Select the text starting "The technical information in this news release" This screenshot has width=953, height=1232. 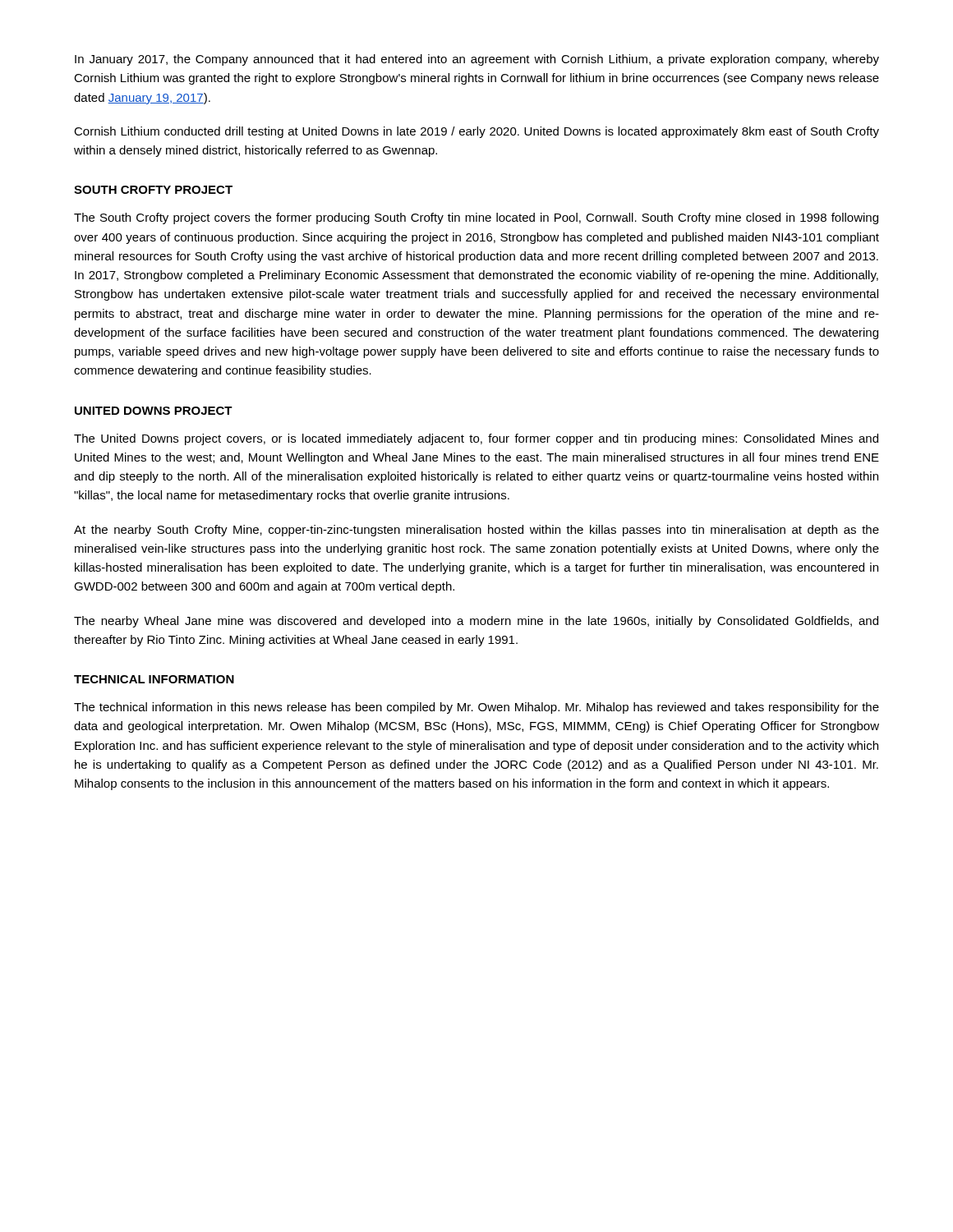coord(476,745)
